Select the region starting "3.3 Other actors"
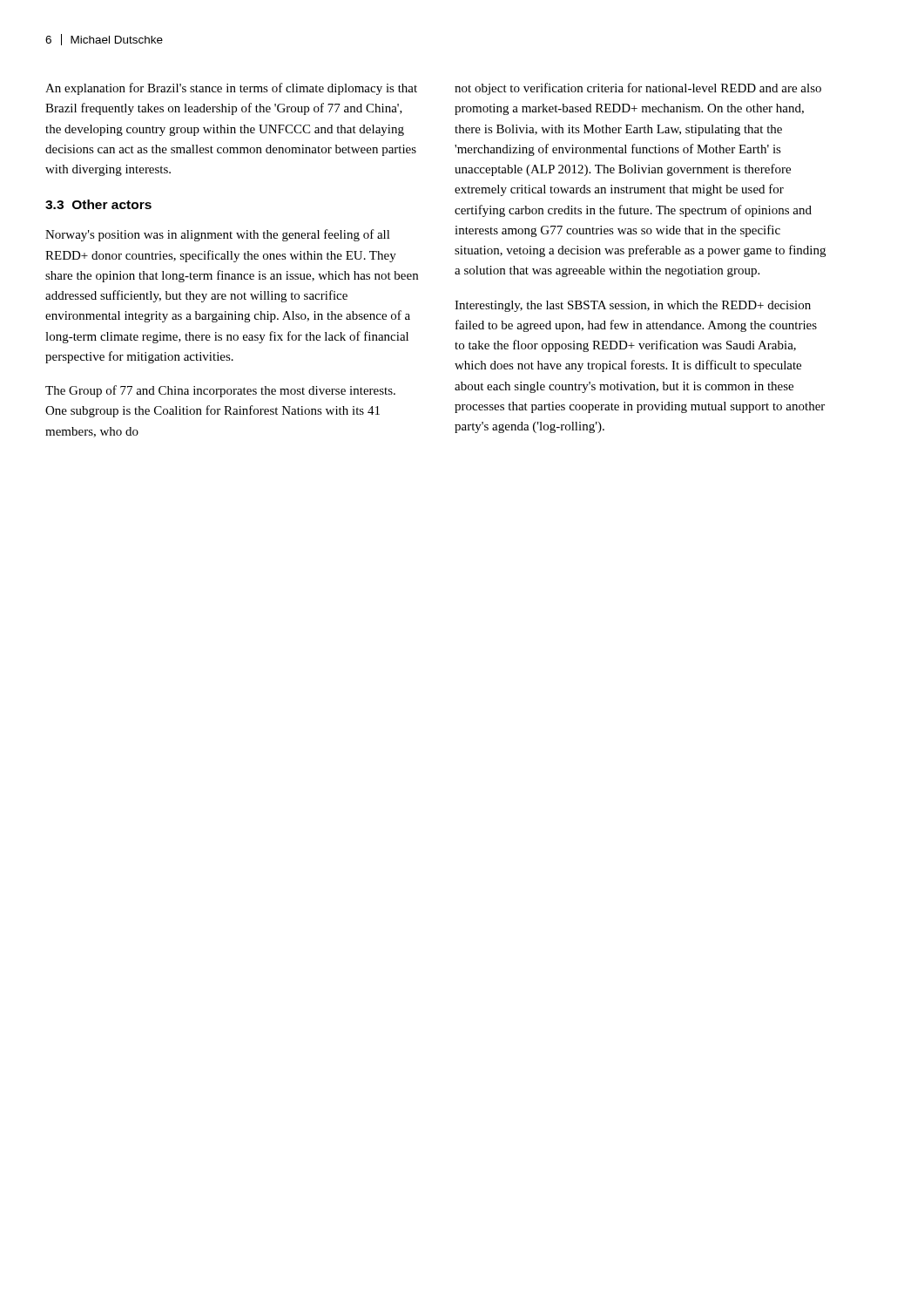This screenshot has width=924, height=1307. [98, 204]
